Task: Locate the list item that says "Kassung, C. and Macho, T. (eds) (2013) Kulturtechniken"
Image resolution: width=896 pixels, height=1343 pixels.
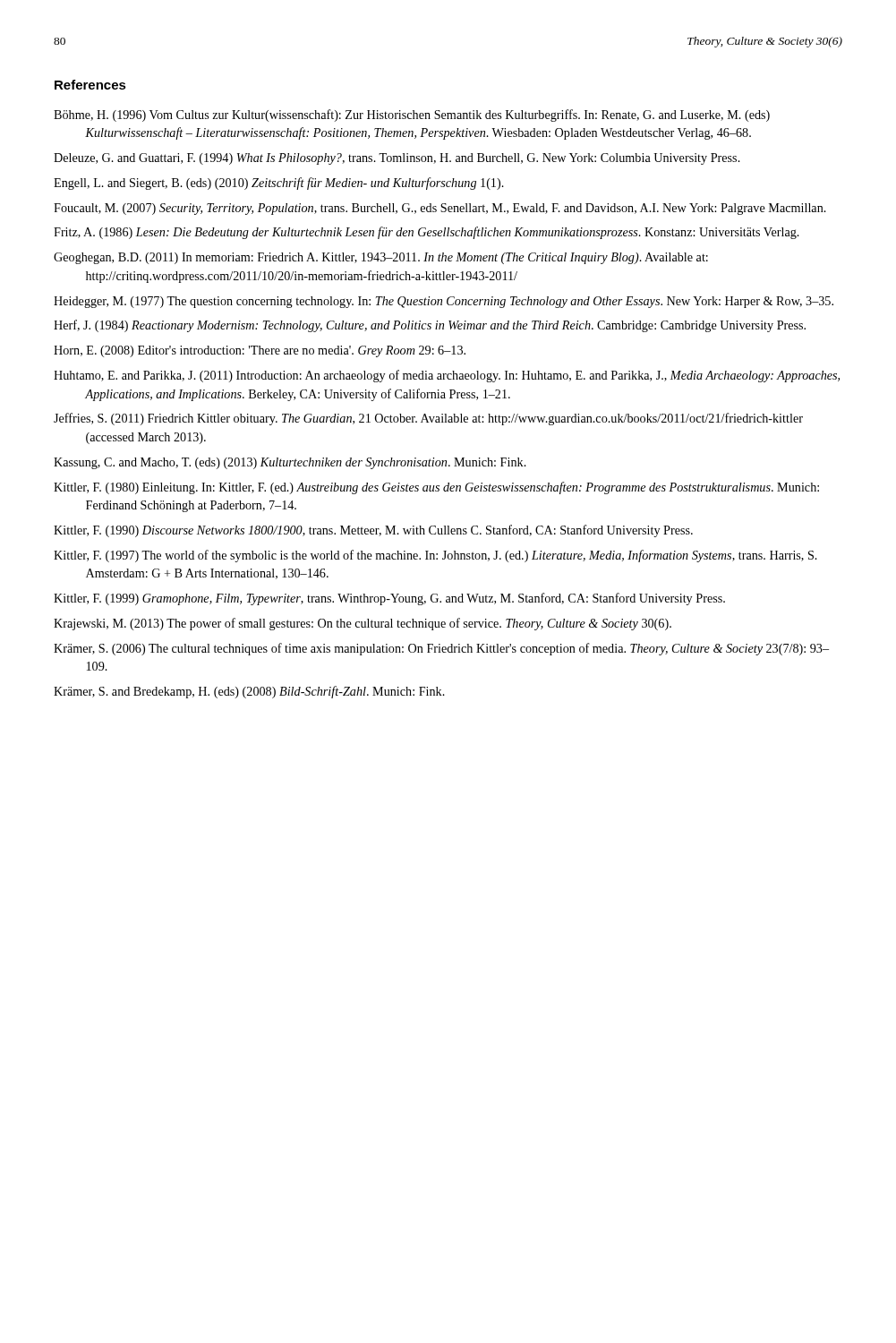Action: click(290, 462)
